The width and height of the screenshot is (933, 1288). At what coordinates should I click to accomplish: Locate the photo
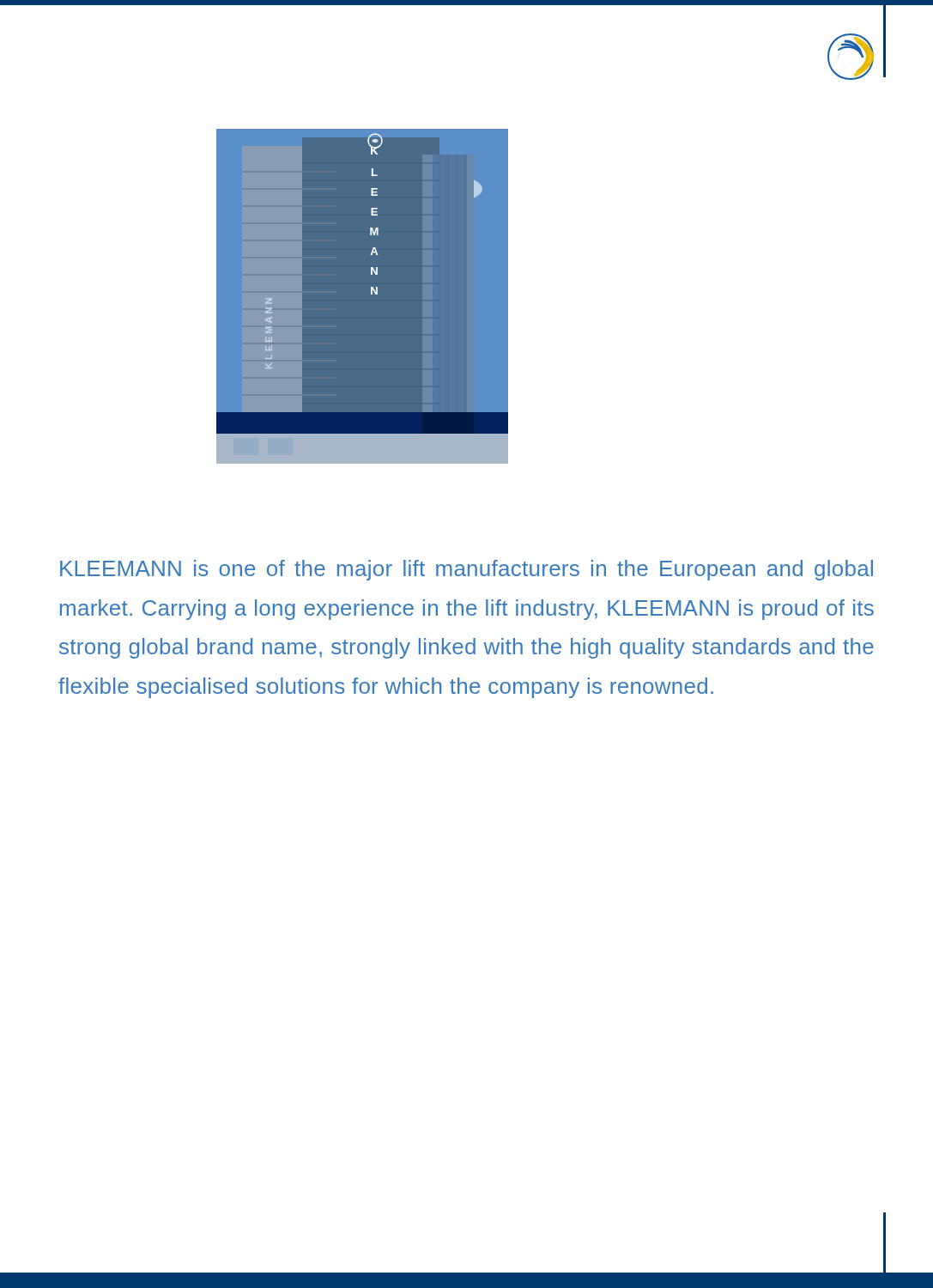click(362, 296)
